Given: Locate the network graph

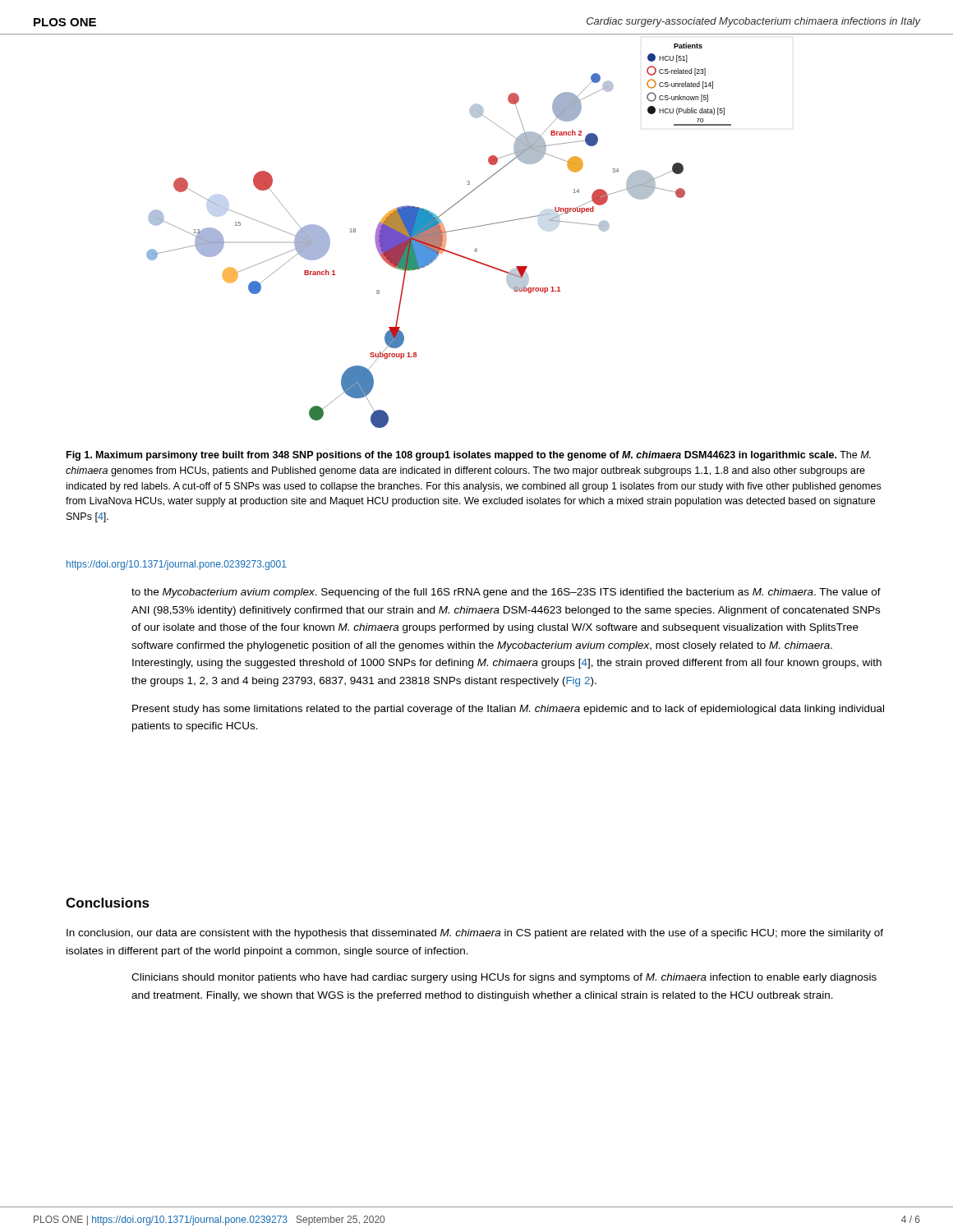Looking at the screenshot, I should (476, 238).
